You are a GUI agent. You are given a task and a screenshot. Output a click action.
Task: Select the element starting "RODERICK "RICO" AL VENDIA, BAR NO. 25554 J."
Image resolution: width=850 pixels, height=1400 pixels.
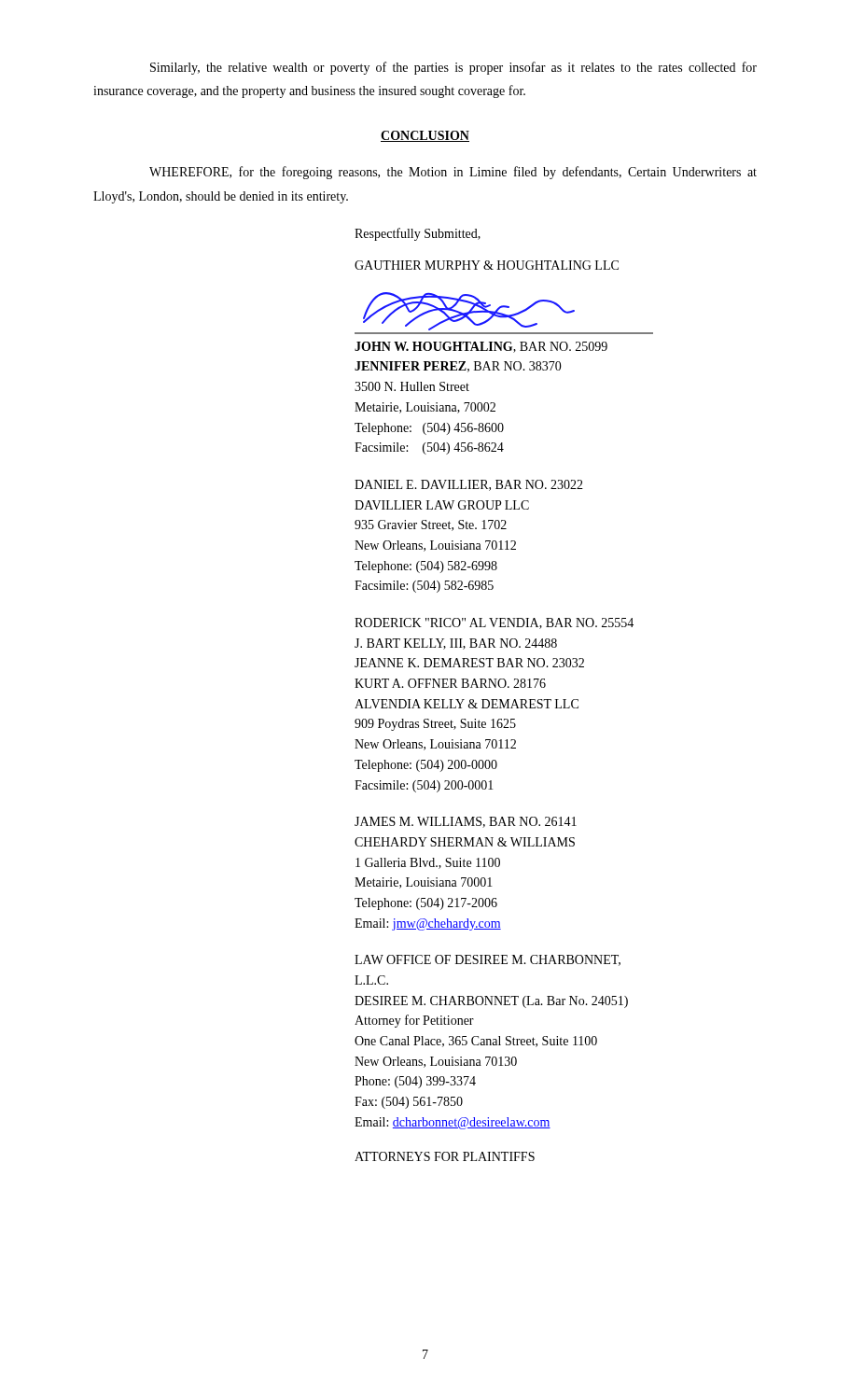[x=556, y=704]
